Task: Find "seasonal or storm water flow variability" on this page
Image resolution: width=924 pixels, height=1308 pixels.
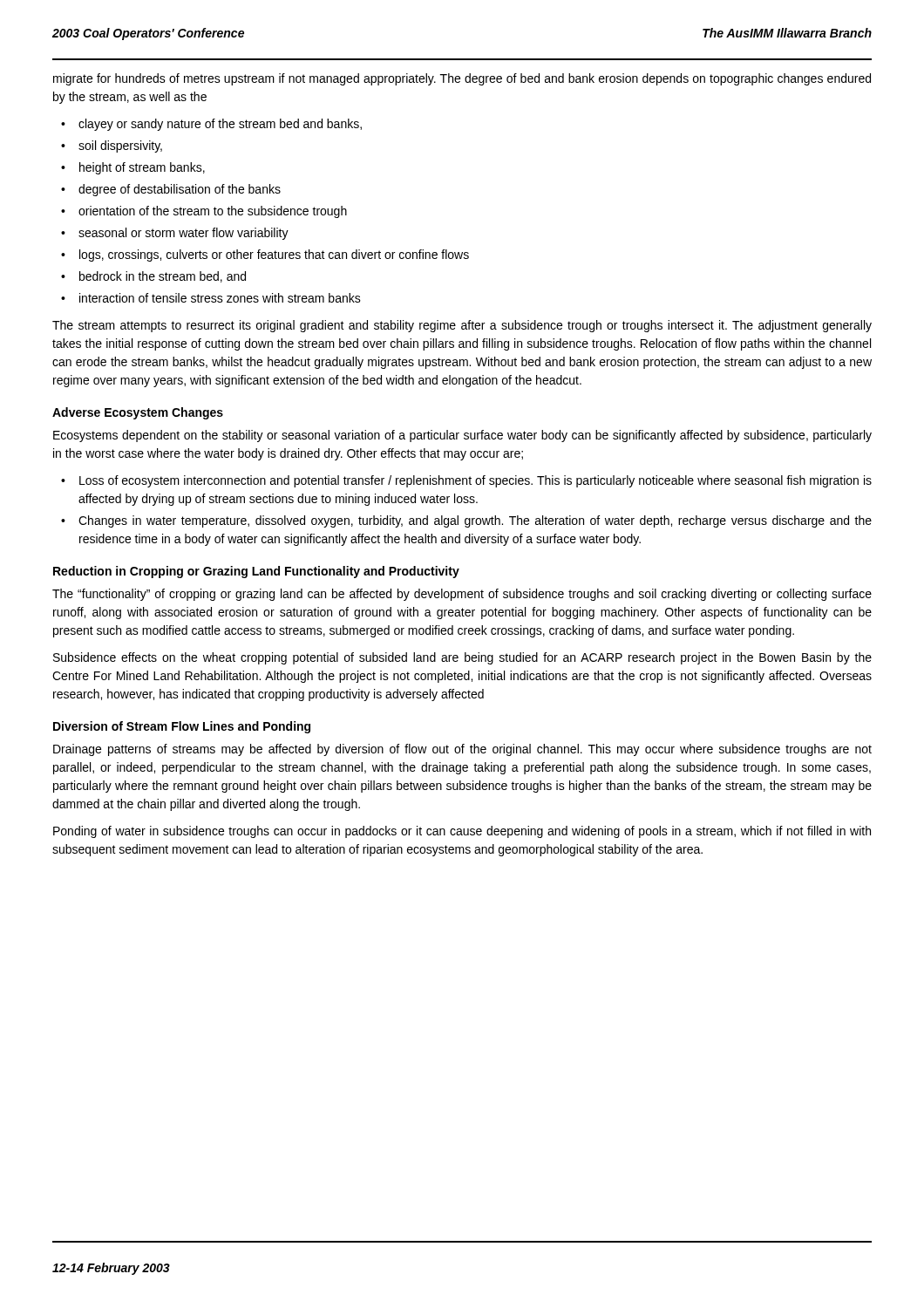Action: (x=183, y=233)
